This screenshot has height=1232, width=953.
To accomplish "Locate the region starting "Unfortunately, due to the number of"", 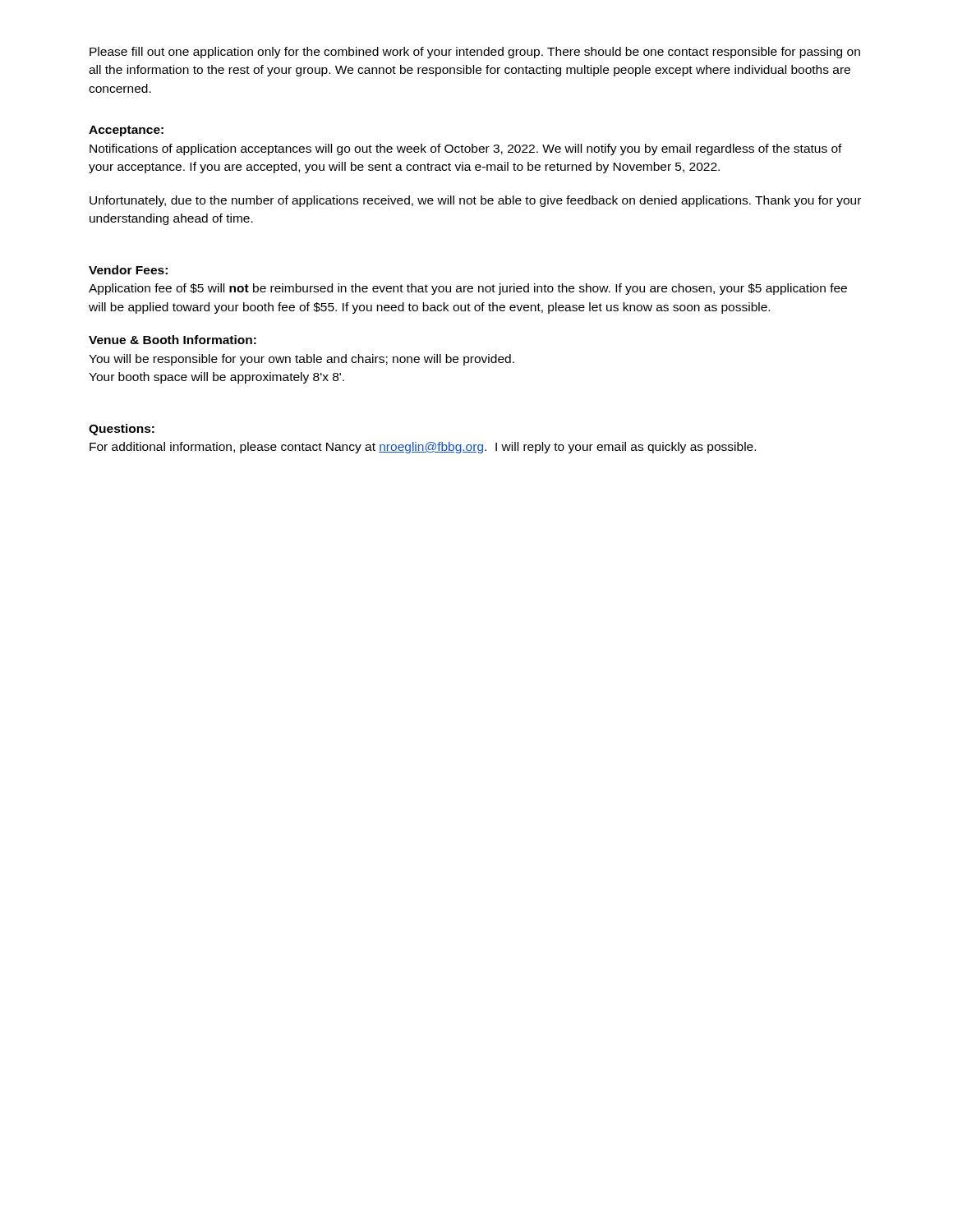I will pos(475,209).
